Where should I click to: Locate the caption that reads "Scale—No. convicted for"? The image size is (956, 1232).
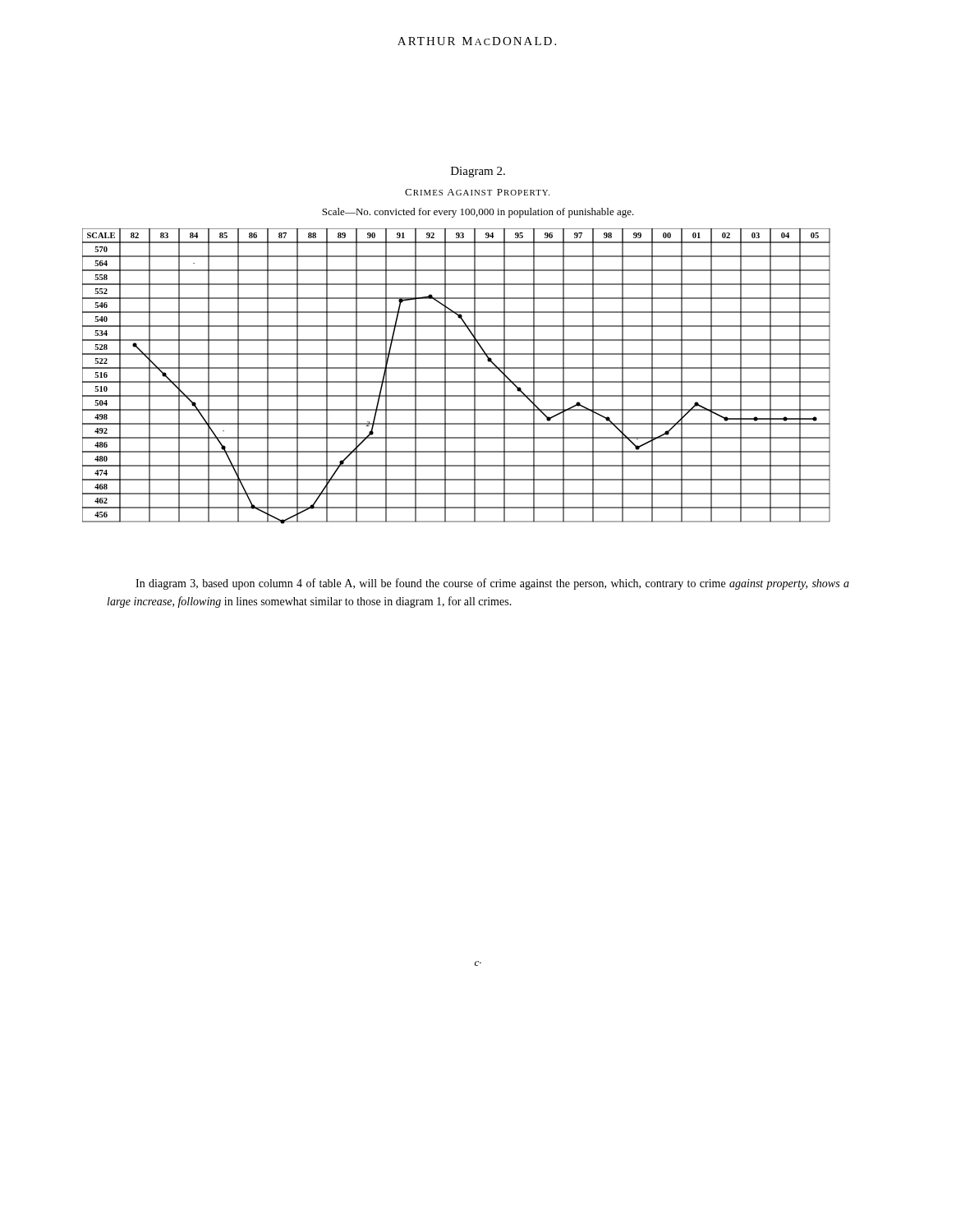coord(478,212)
